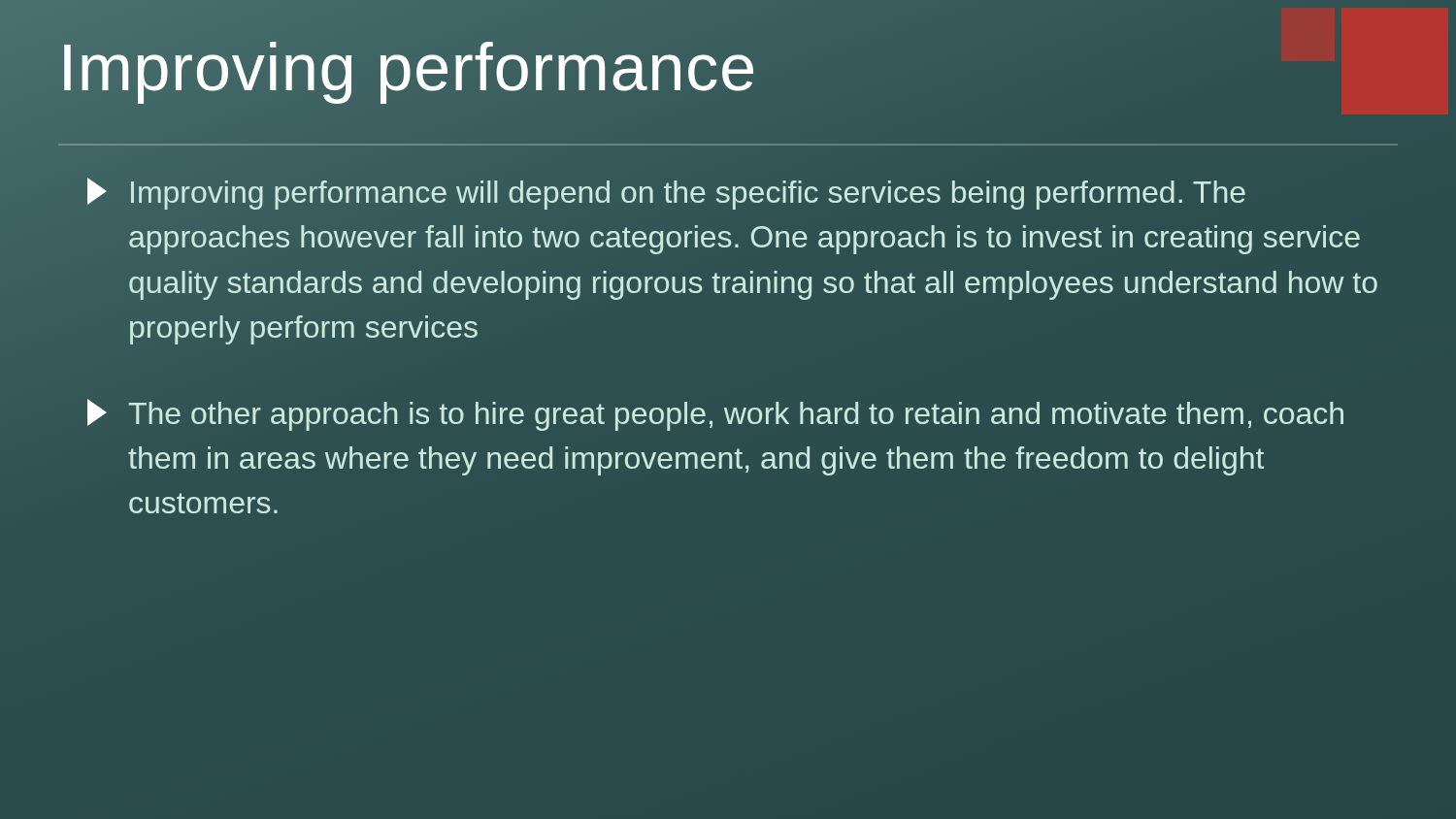Select the list item containing "The other approach is to hire great people,"
The width and height of the screenshot is (1456, 819).
(733, 458)
